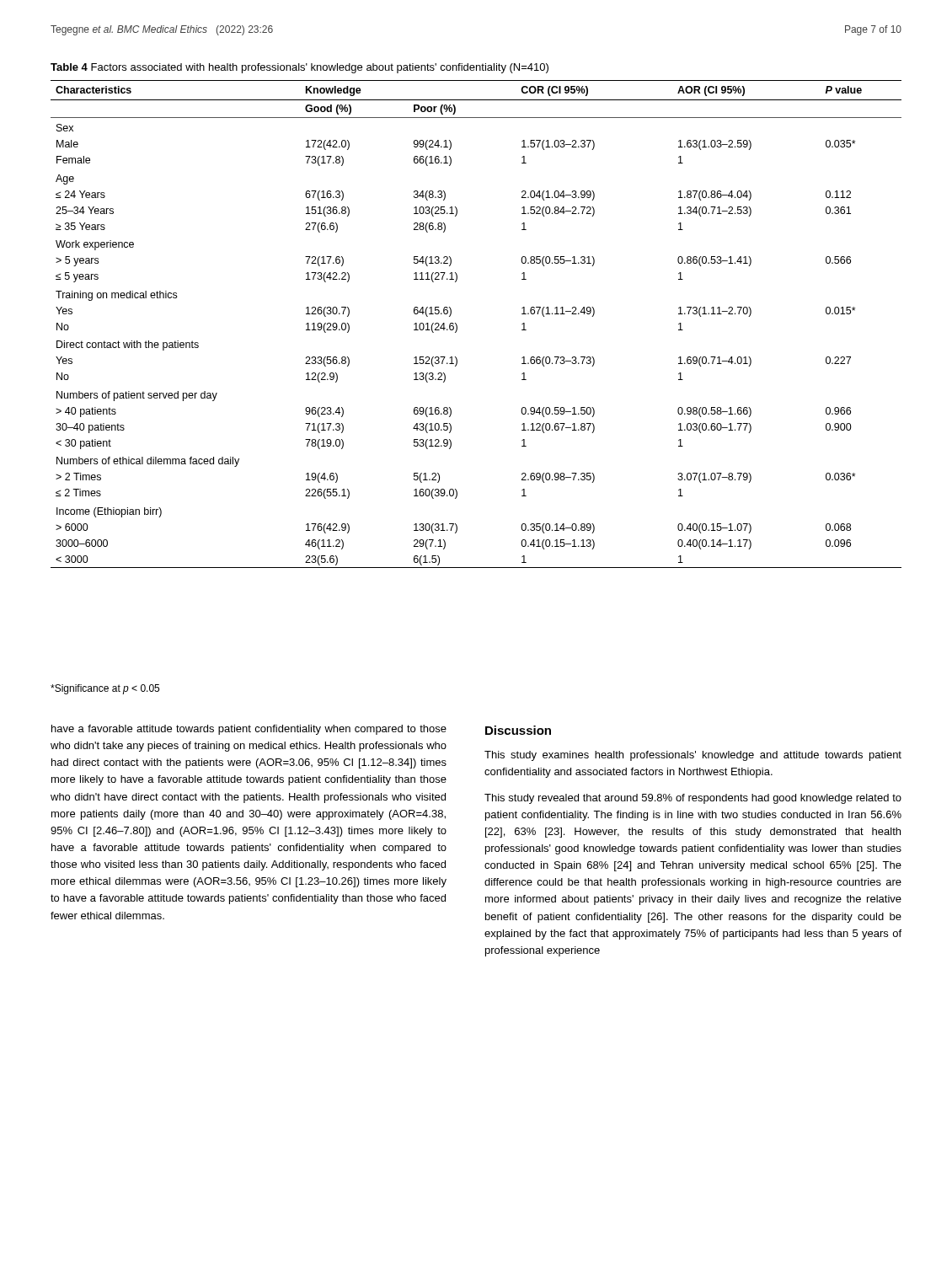The height and width of the screenshot is (1264, 952).
Task: Find the text block starting "Table 4 Factors associated with health professionals'"
Action: pyautogui.click(x=300, y=68)
